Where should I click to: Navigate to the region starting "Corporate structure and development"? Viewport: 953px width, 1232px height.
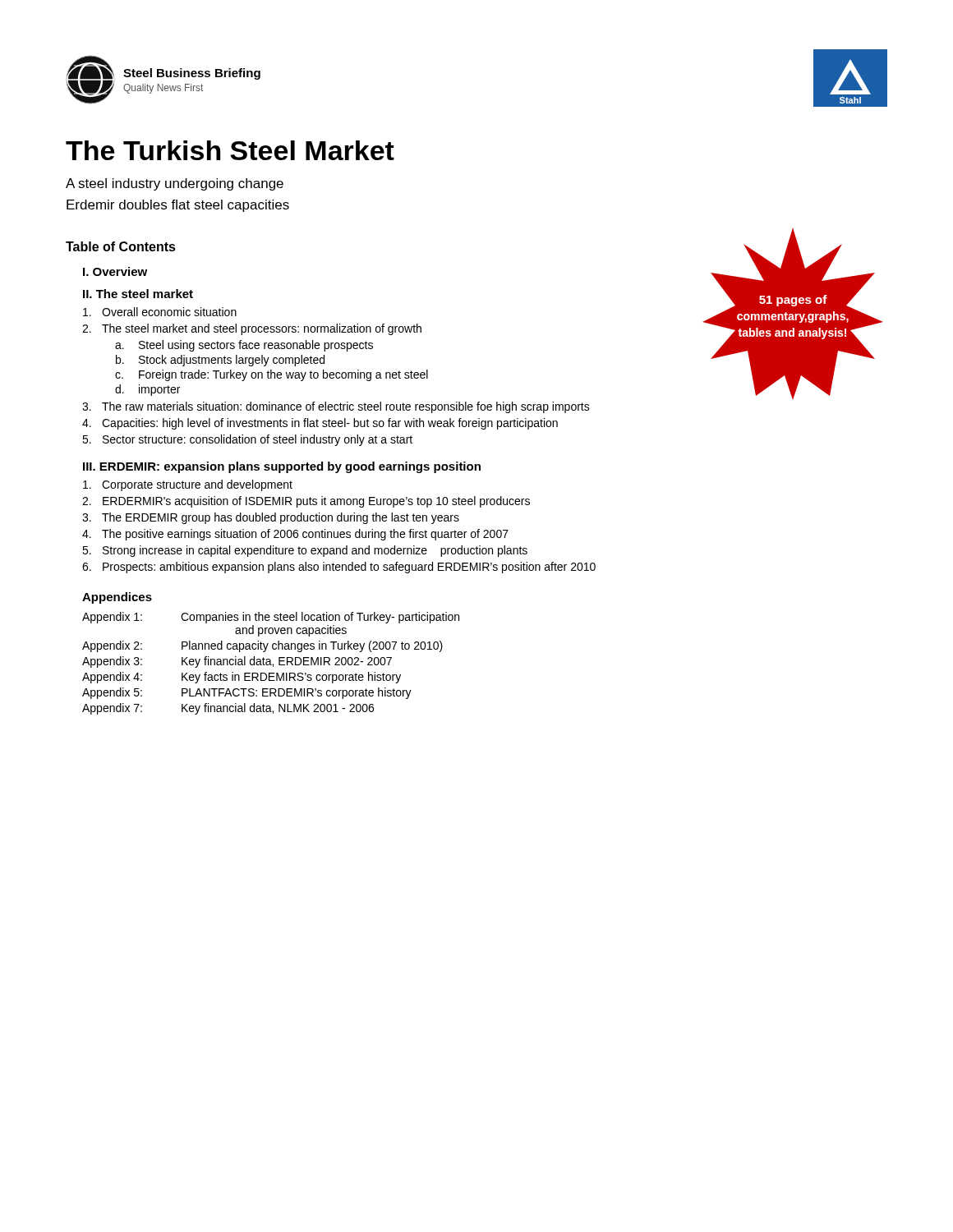coord(187,485)
